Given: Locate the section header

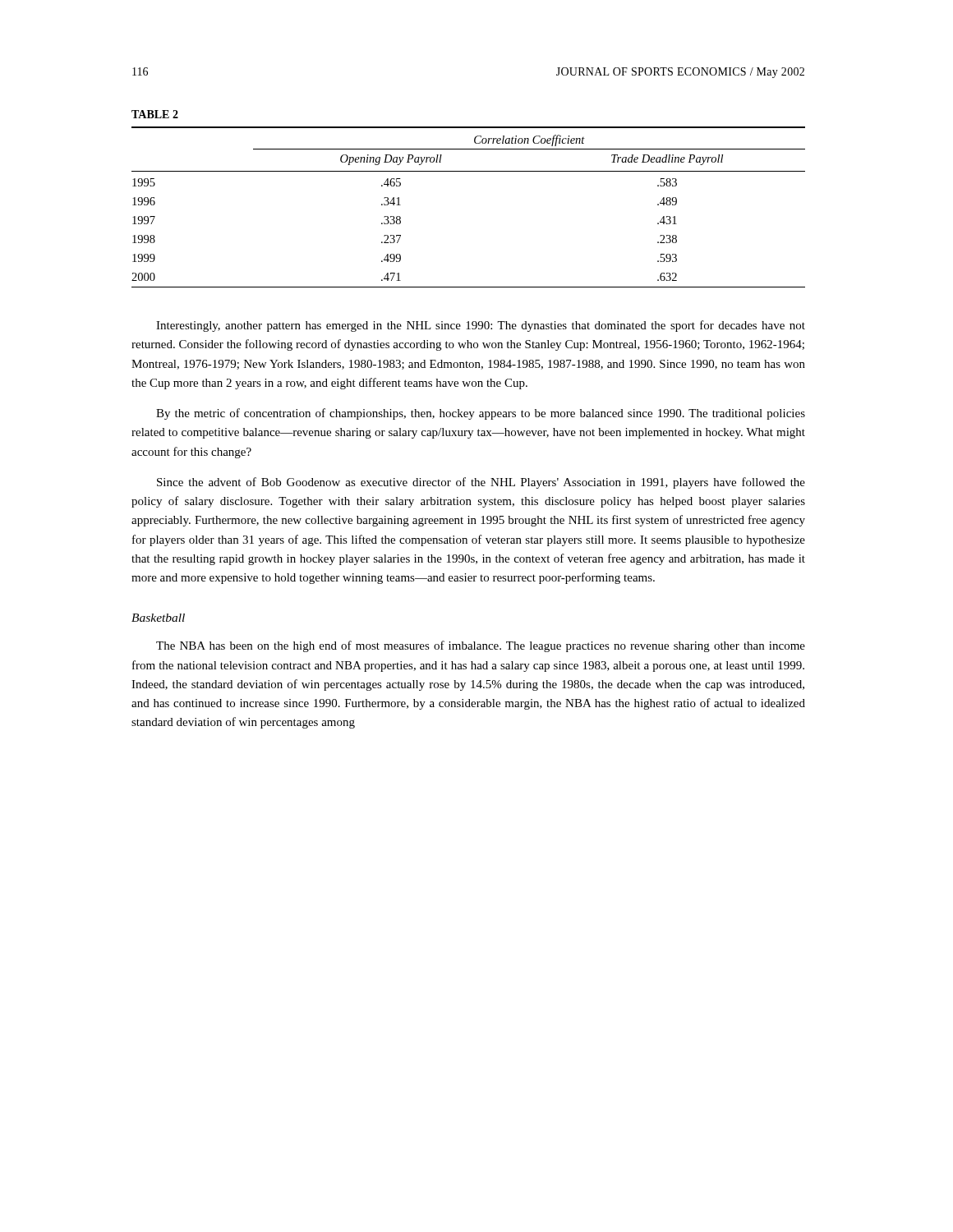Looking at the screenshot, I should pyautogui.click(x=158, y=617).
